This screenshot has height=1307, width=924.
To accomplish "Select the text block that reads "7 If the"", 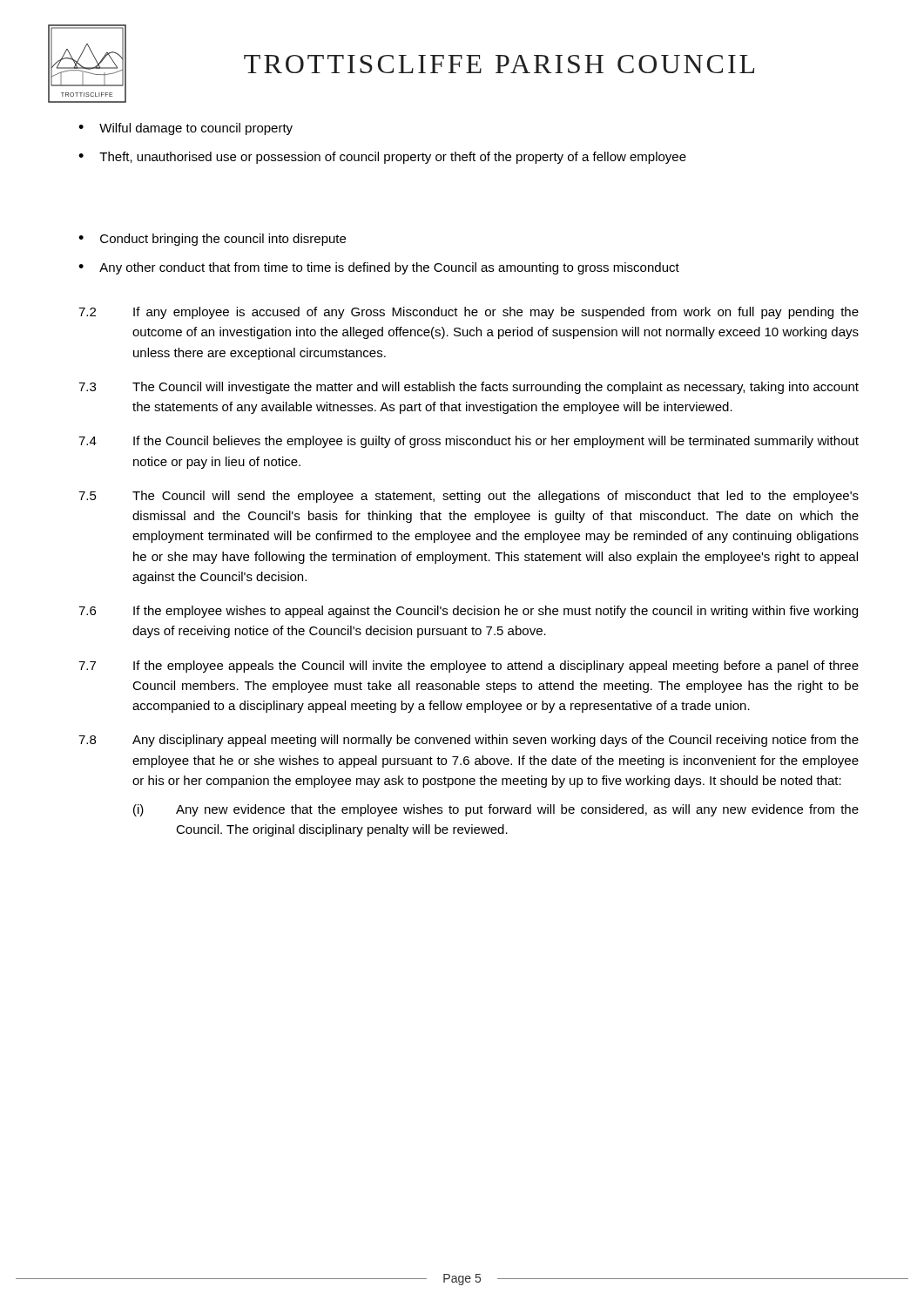I will (x=469, y=685).
